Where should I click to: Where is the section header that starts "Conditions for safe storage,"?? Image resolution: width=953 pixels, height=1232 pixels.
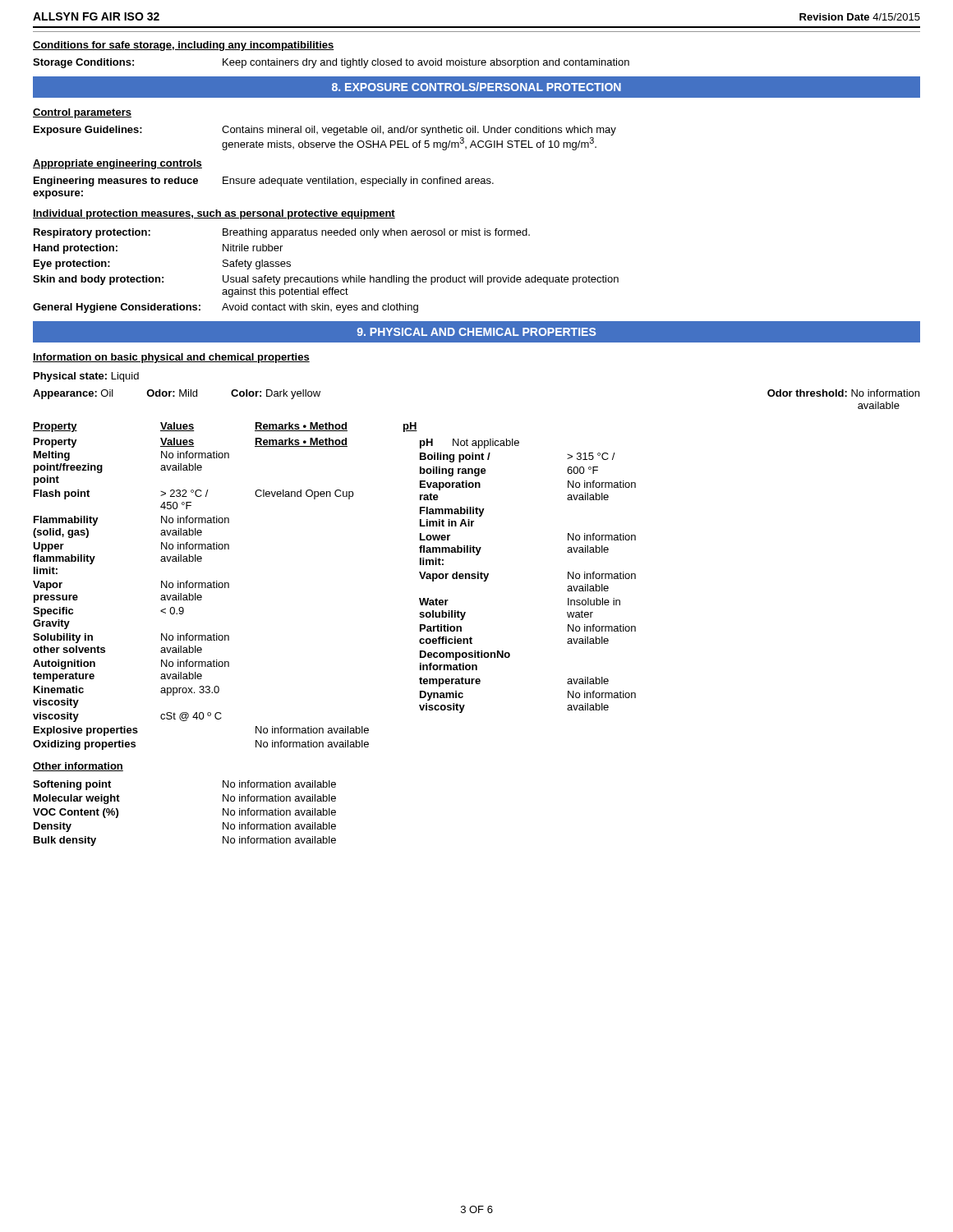pos(183,45)
